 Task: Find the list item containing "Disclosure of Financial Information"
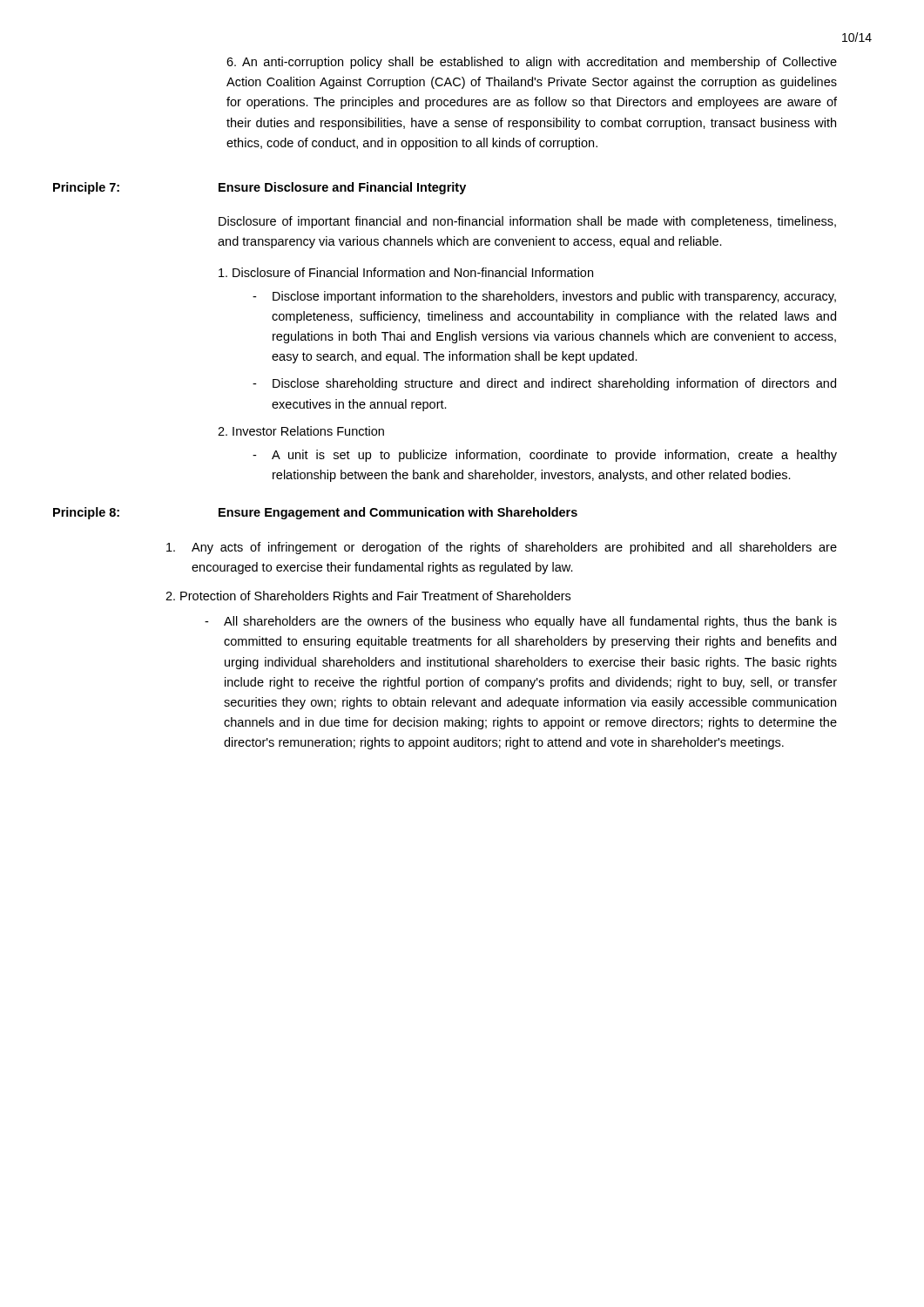(x=406, y=272)
